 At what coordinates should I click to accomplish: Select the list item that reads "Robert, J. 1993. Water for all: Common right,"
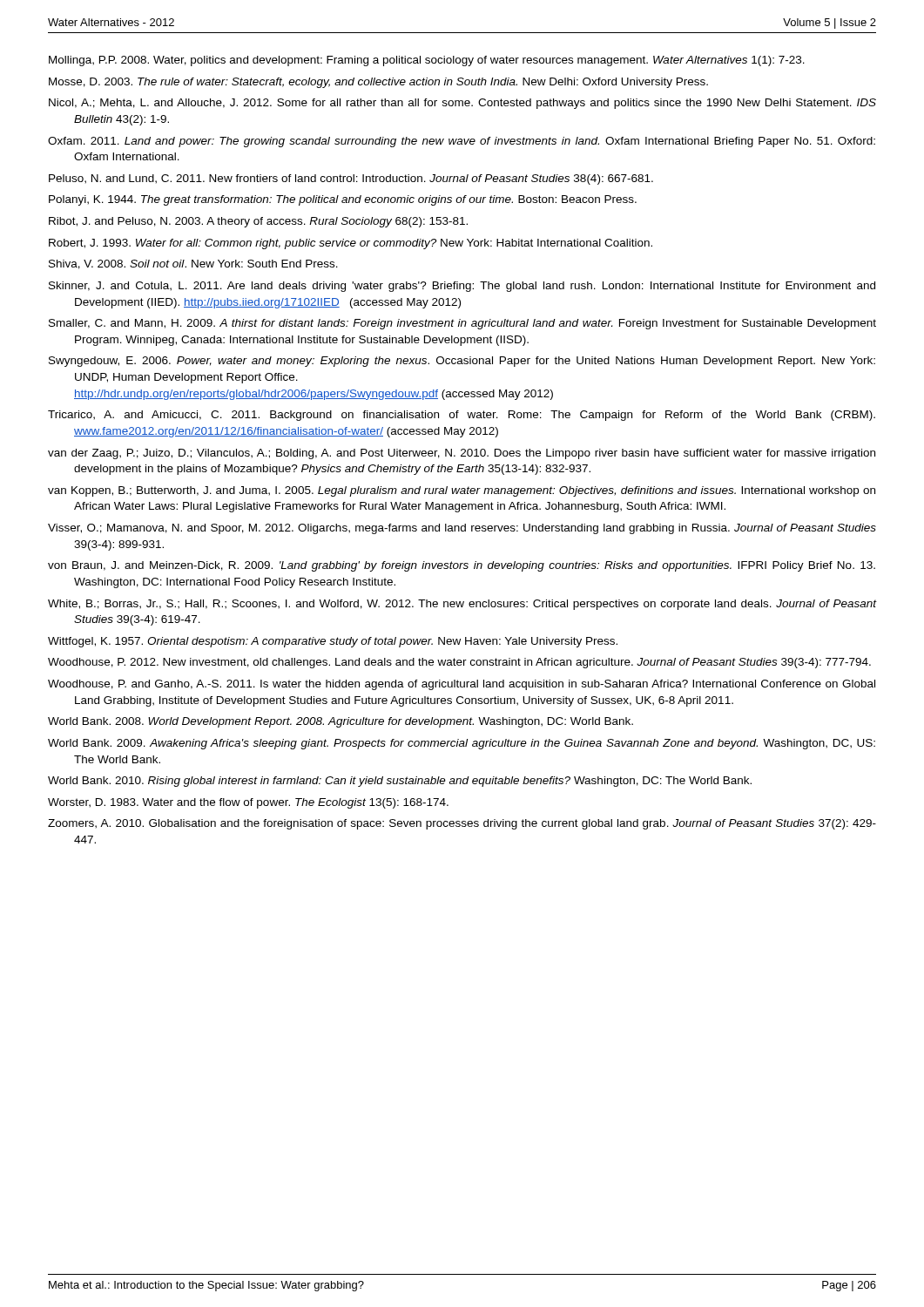pos(462,243)
